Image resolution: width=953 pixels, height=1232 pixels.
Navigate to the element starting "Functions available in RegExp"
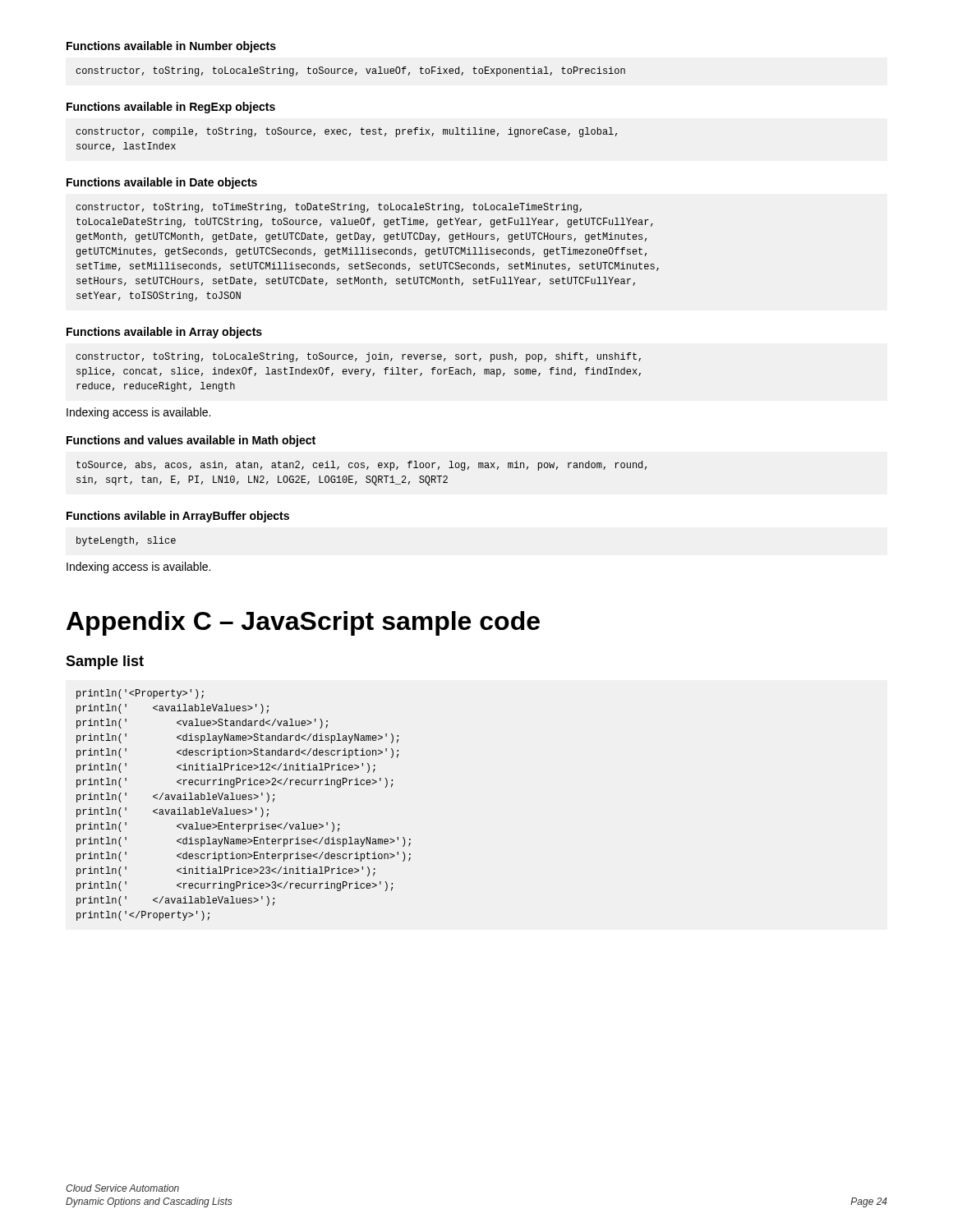171,107
